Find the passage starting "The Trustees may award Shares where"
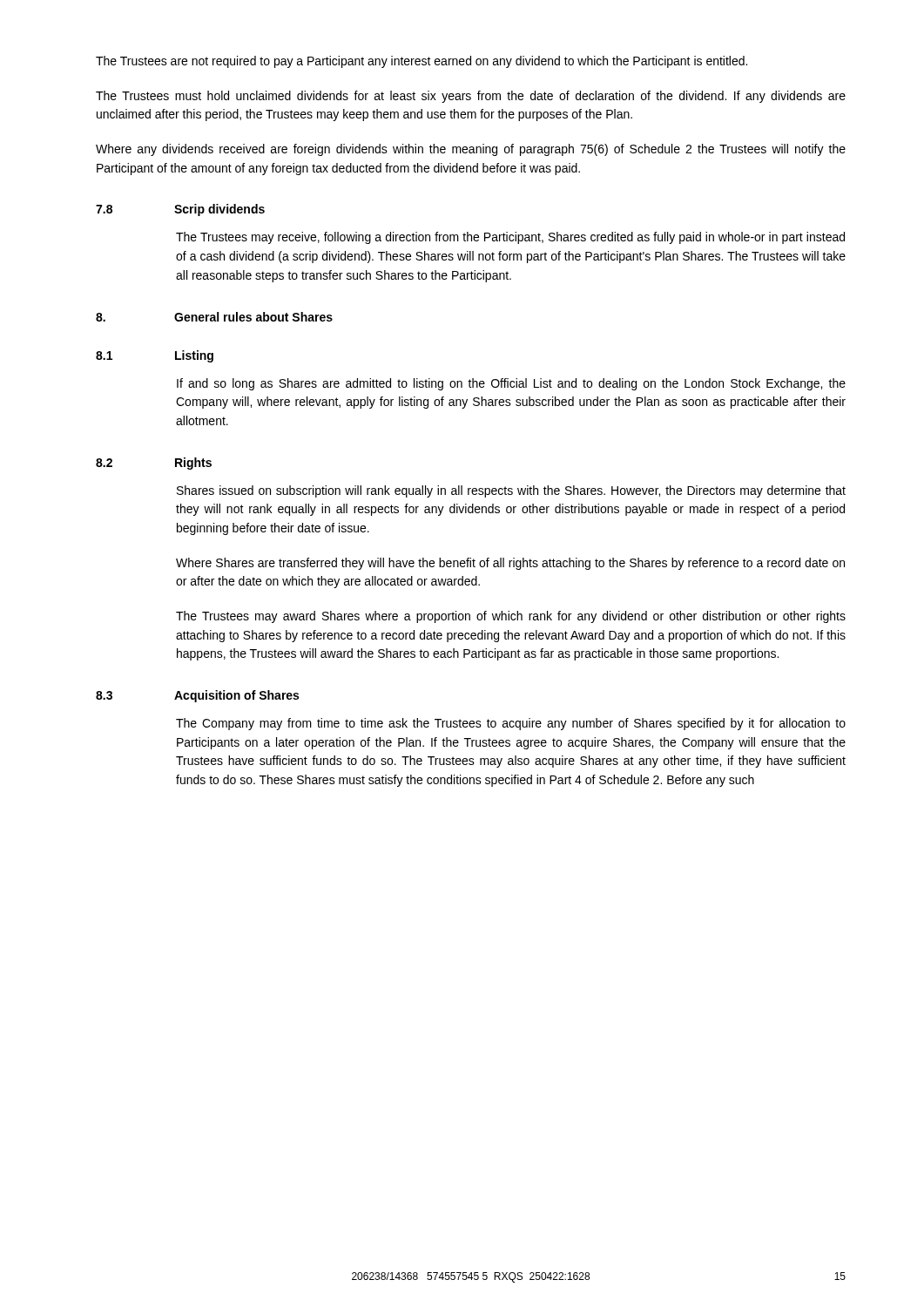 [x=511, y=635]
